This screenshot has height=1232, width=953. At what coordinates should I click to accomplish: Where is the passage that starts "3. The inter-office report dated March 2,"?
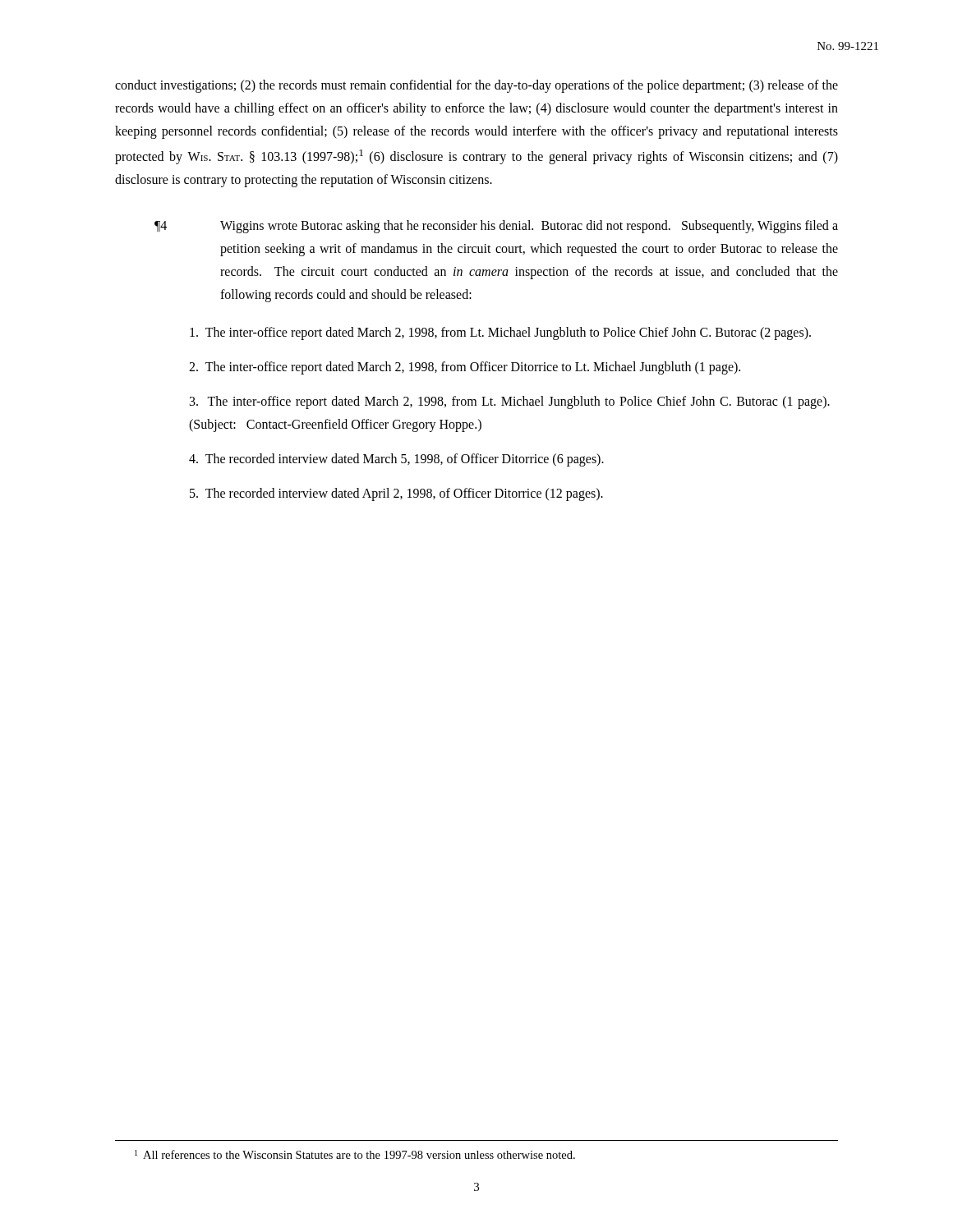(513, 413)
